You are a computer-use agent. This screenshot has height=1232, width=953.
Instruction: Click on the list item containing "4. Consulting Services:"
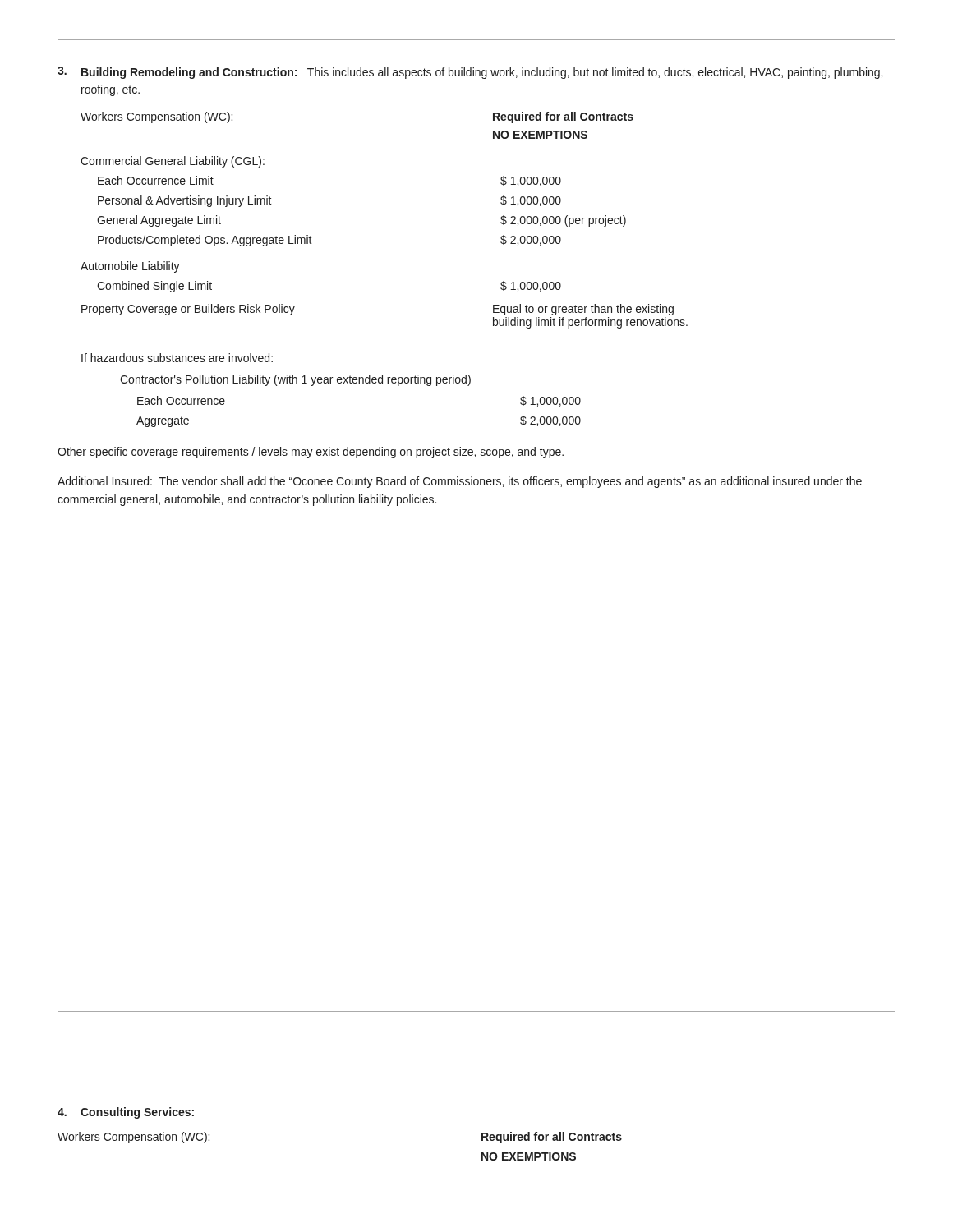coord(126,1112)
